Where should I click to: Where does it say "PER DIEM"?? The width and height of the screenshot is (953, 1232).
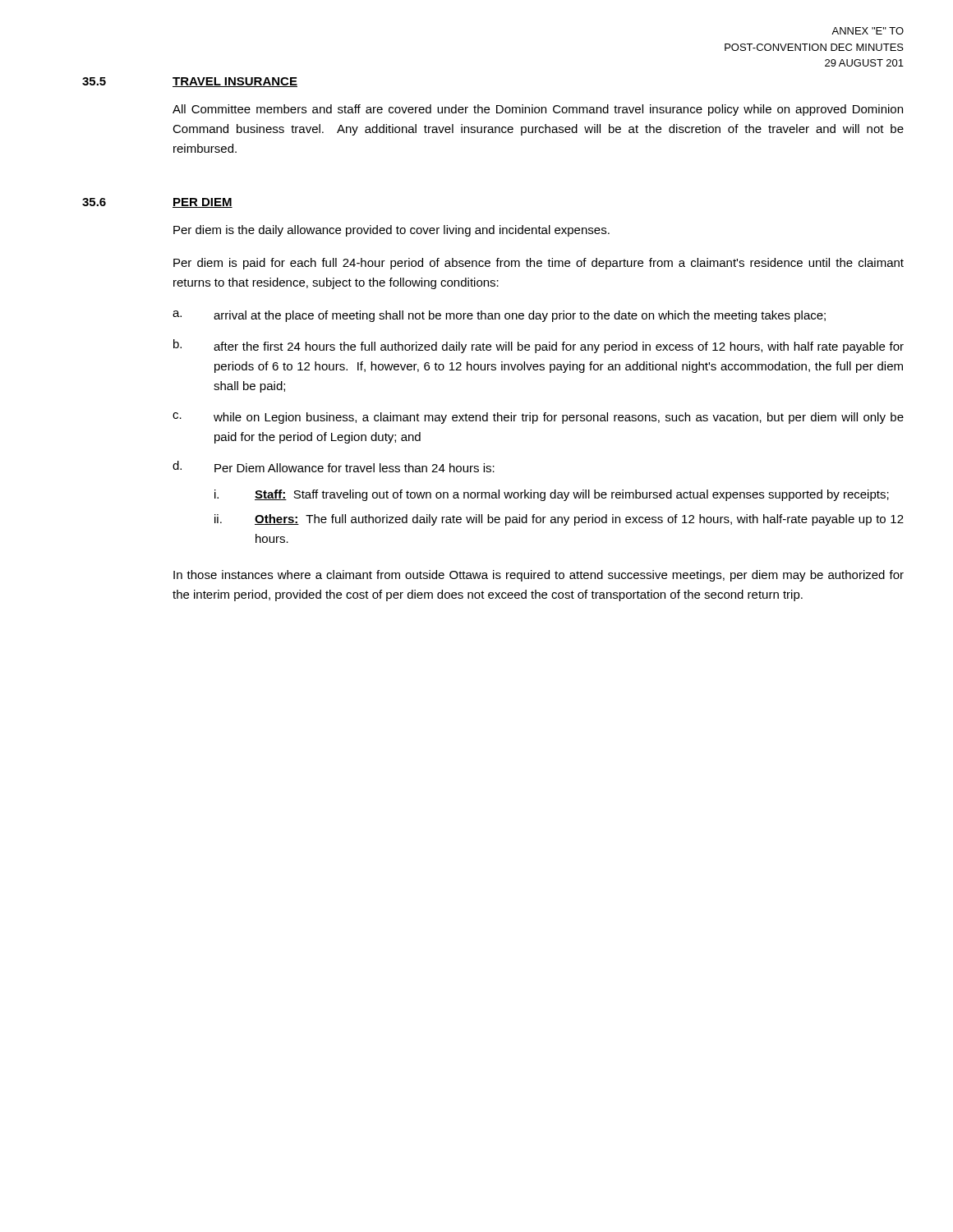(202, 202)
